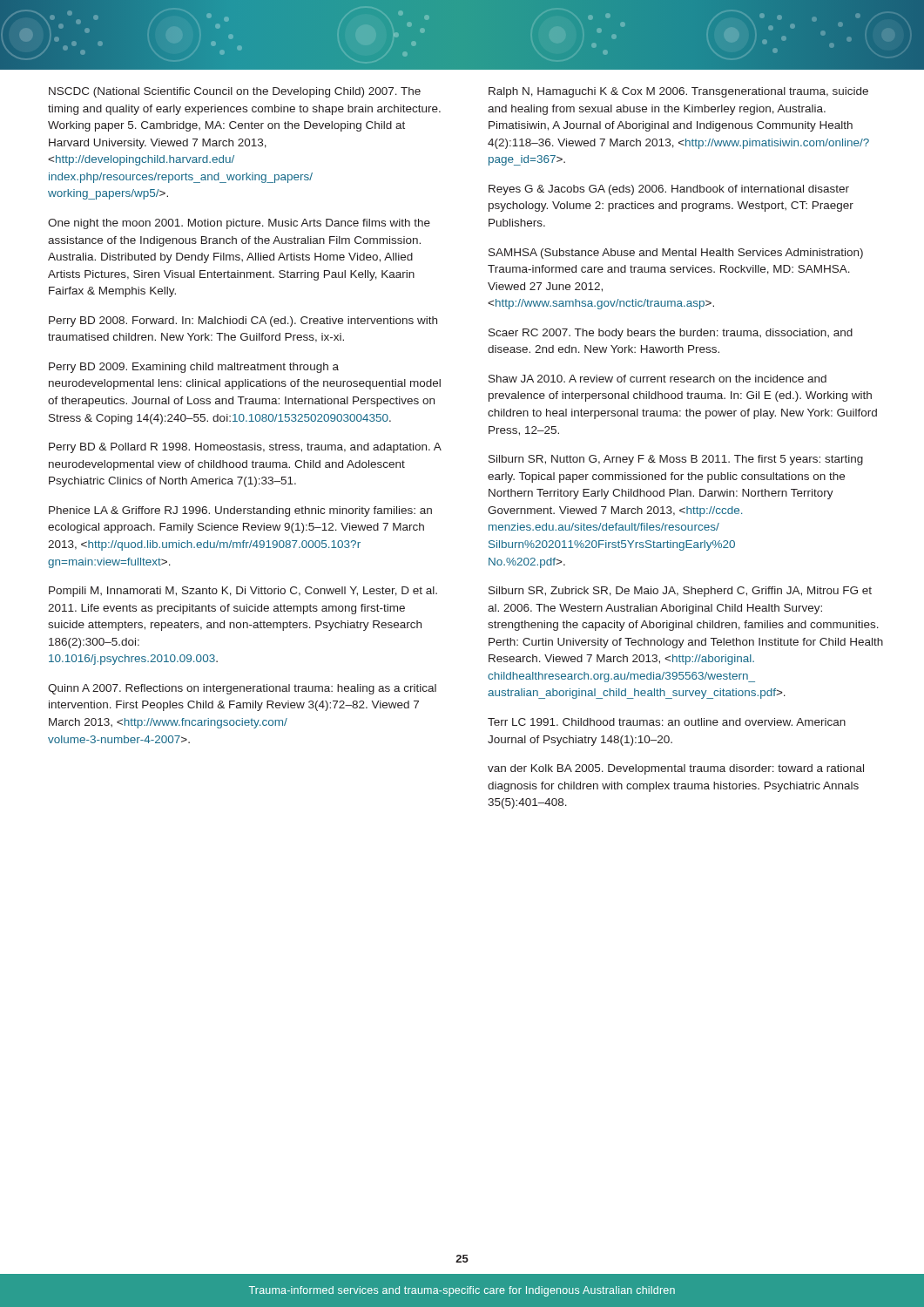Select the passage starting "Quinn A 2007. Reflections on"
Image resolution: width=924 pixels, height=1307 pixels.
click(242, 713)
